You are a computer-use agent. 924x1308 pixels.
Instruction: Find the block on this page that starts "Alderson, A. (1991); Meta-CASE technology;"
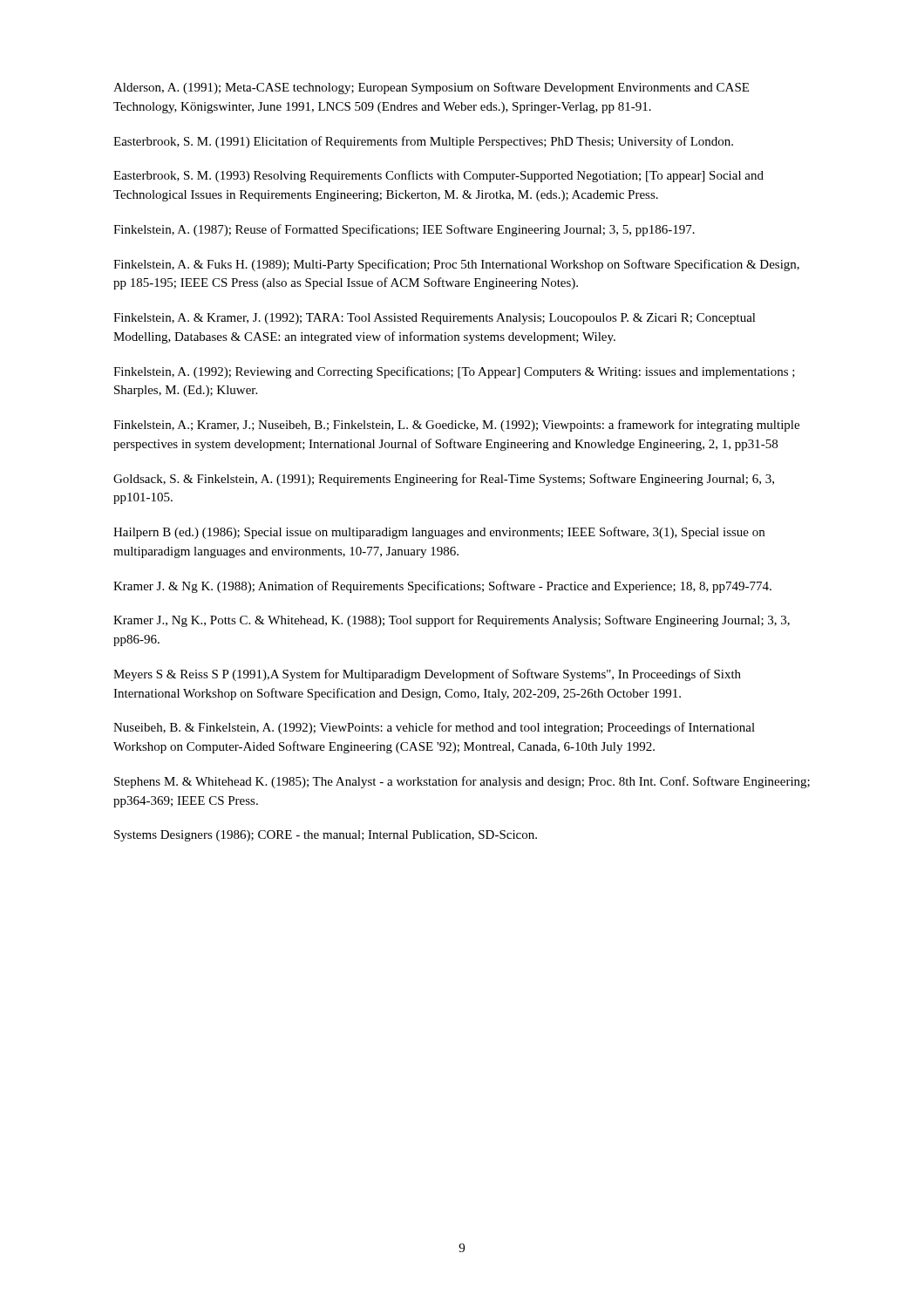(x=431, y=97)
